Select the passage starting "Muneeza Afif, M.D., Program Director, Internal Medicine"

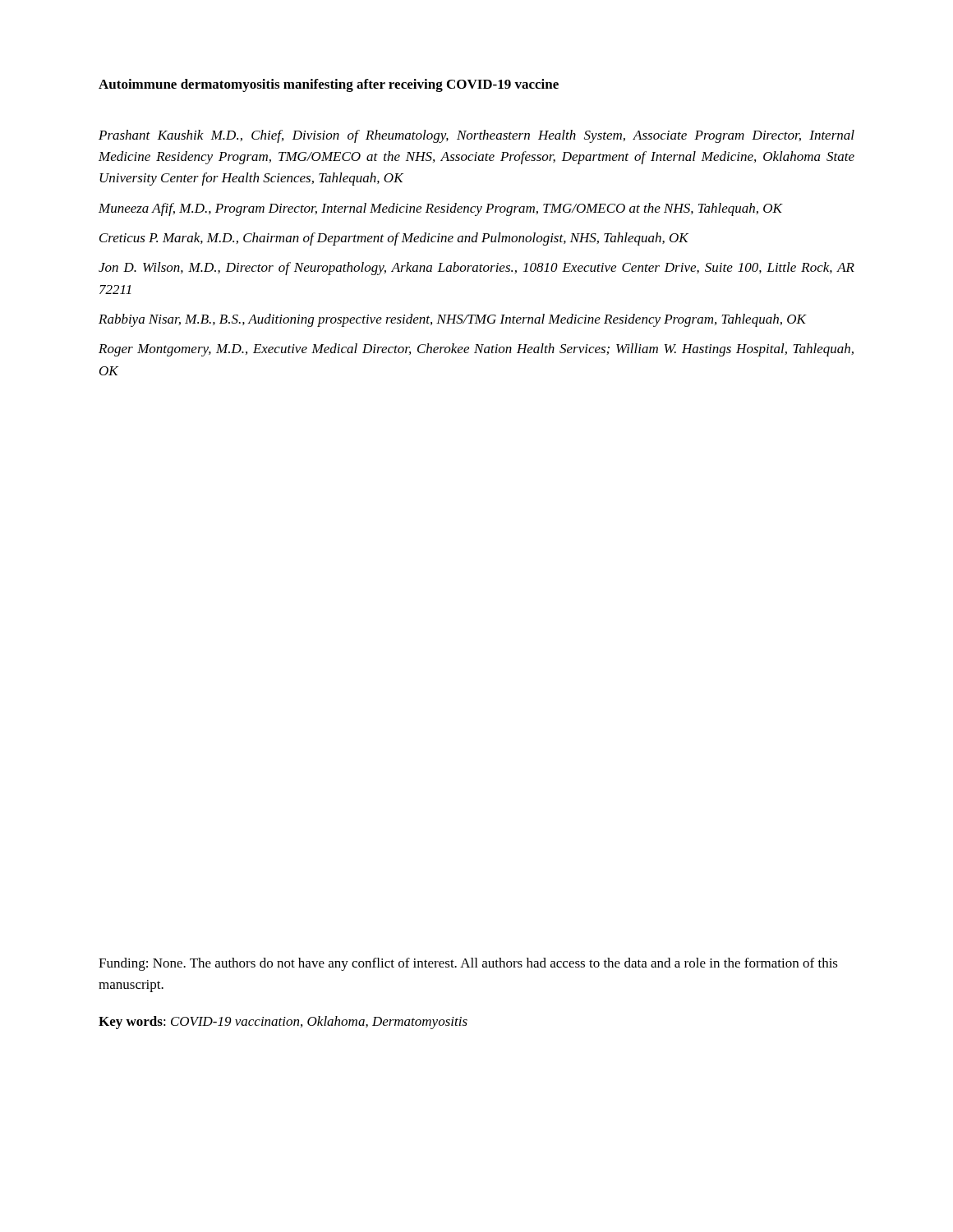coord(440,208)
